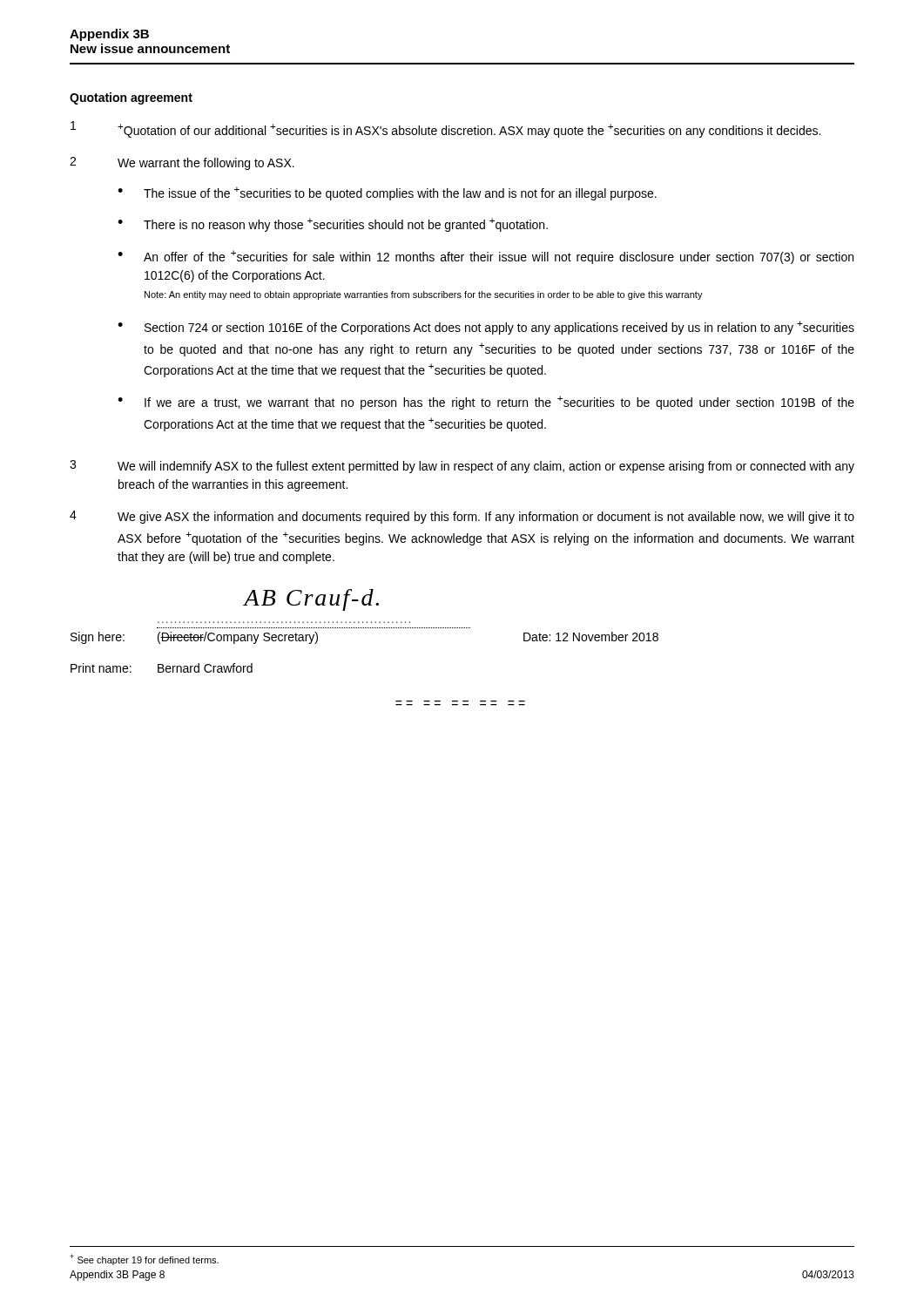
Task: Find the block on this page that starts "Sign here: AB Crauf-d. ............................................................"
Action: tap(311, 600)
